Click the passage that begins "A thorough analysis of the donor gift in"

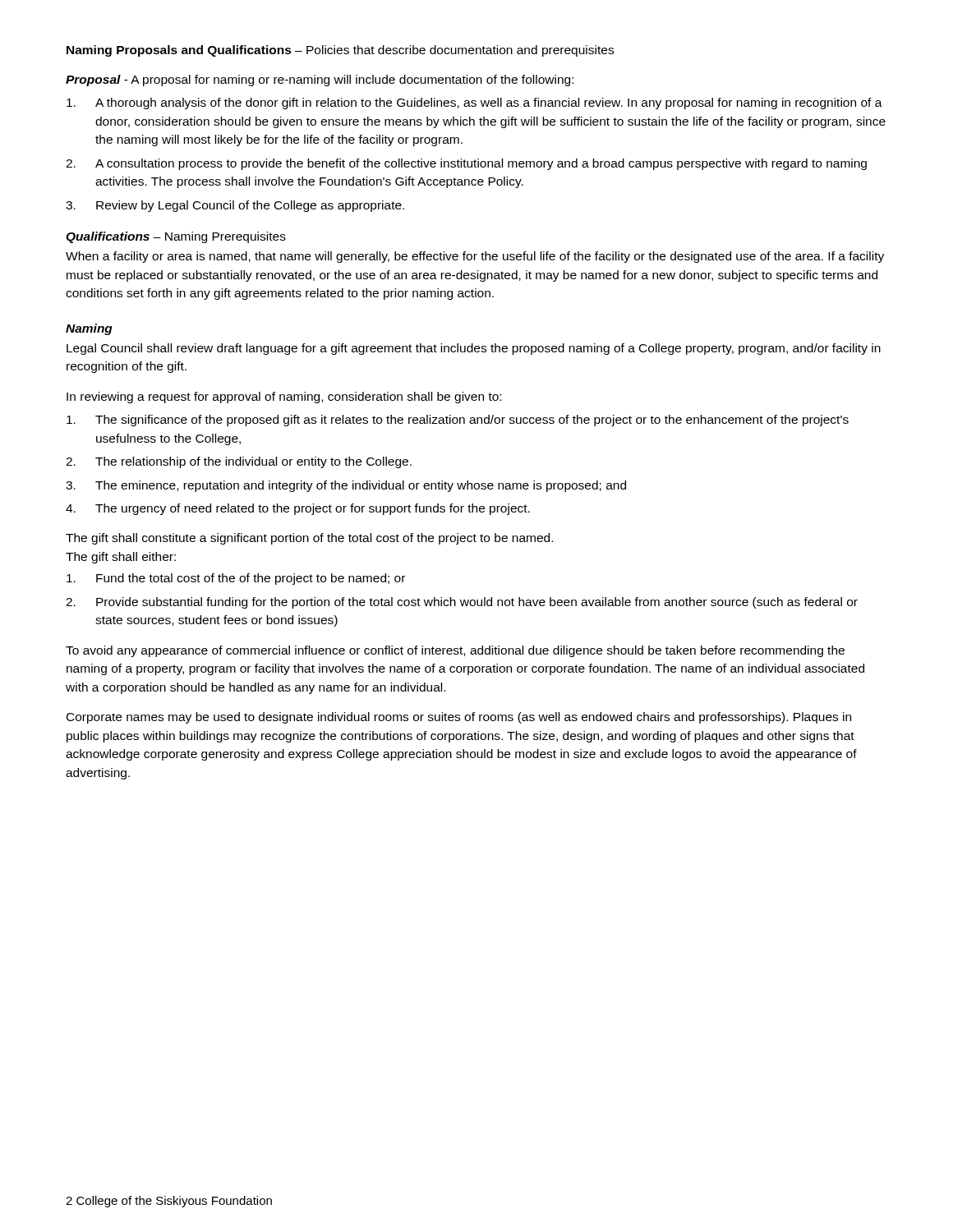476,122
